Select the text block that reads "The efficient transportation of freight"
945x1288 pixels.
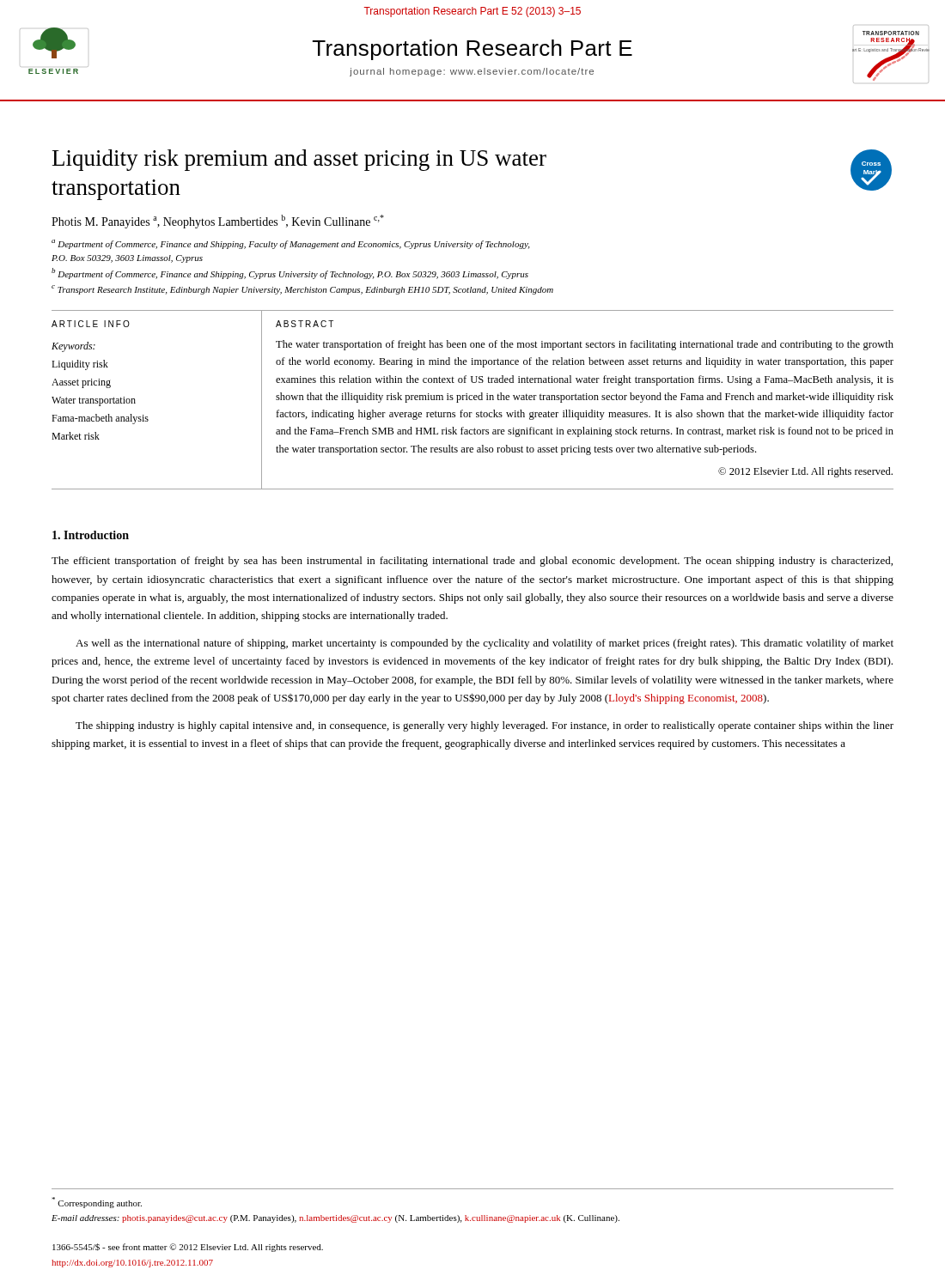click(472, 588)
